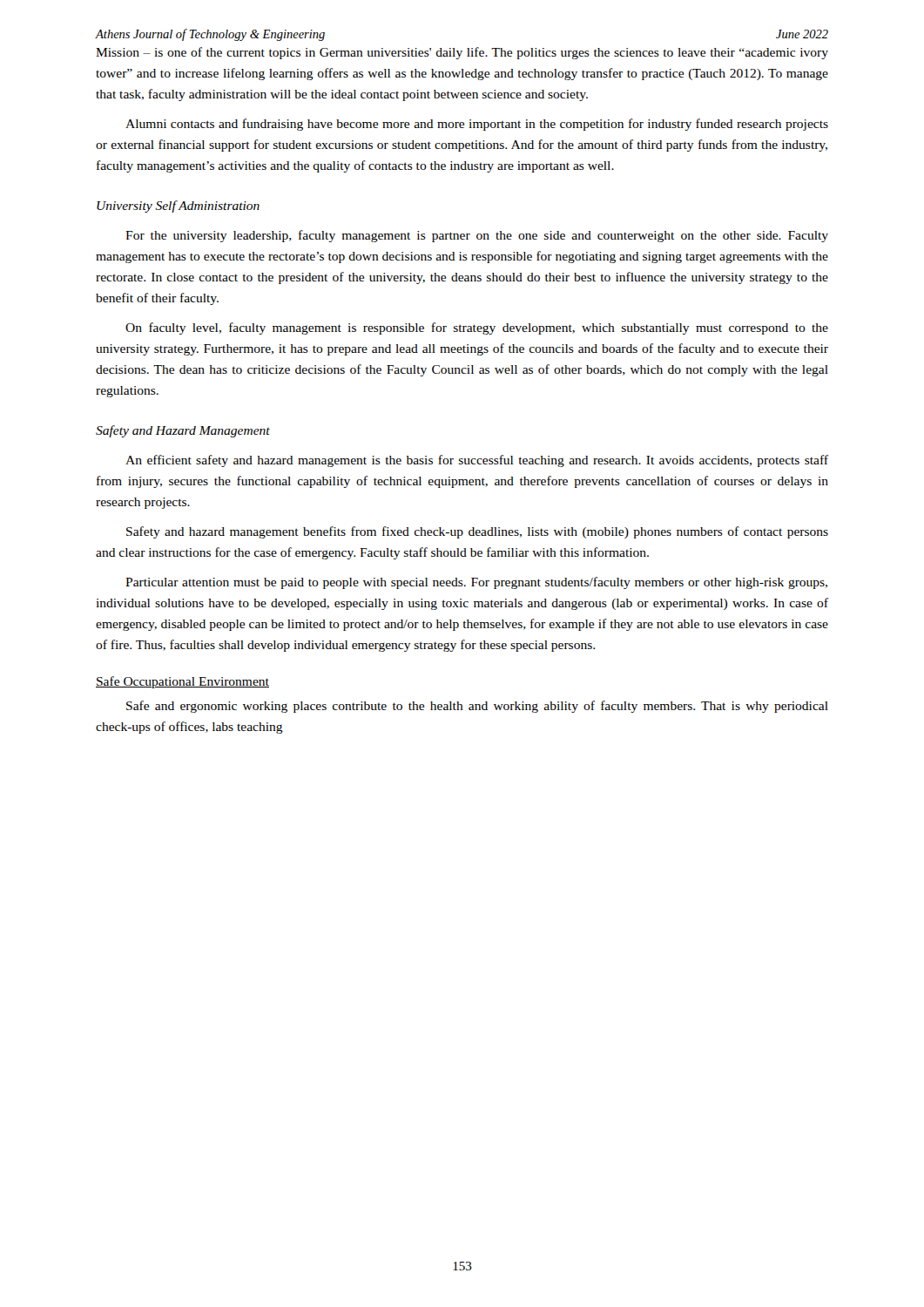The image size is (924, 1307).
Task: Select the region starting "Alumni contacts and fundraising have become more and"
Action: (462, 145)
